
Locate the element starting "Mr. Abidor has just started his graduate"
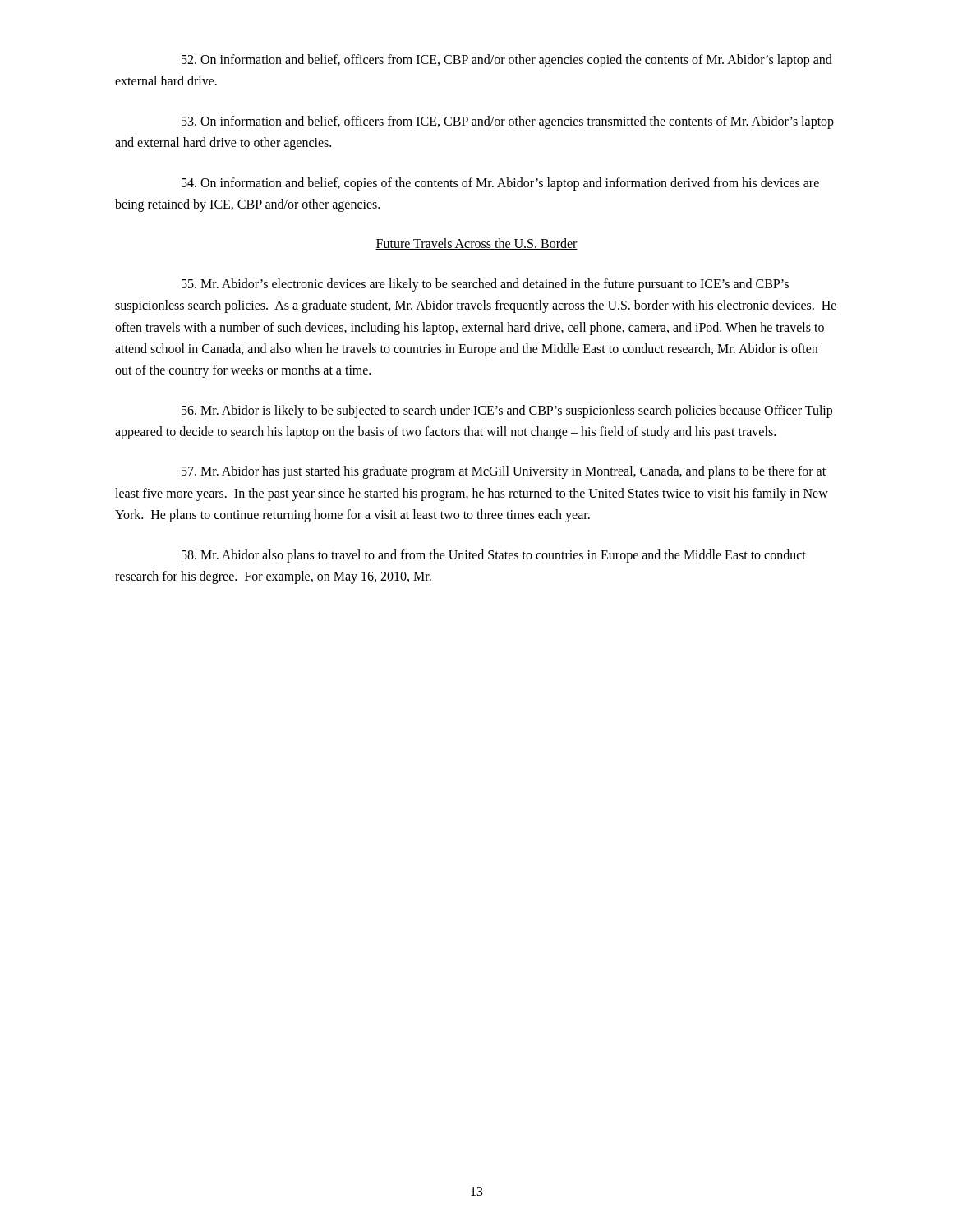[x=471, y=493]
